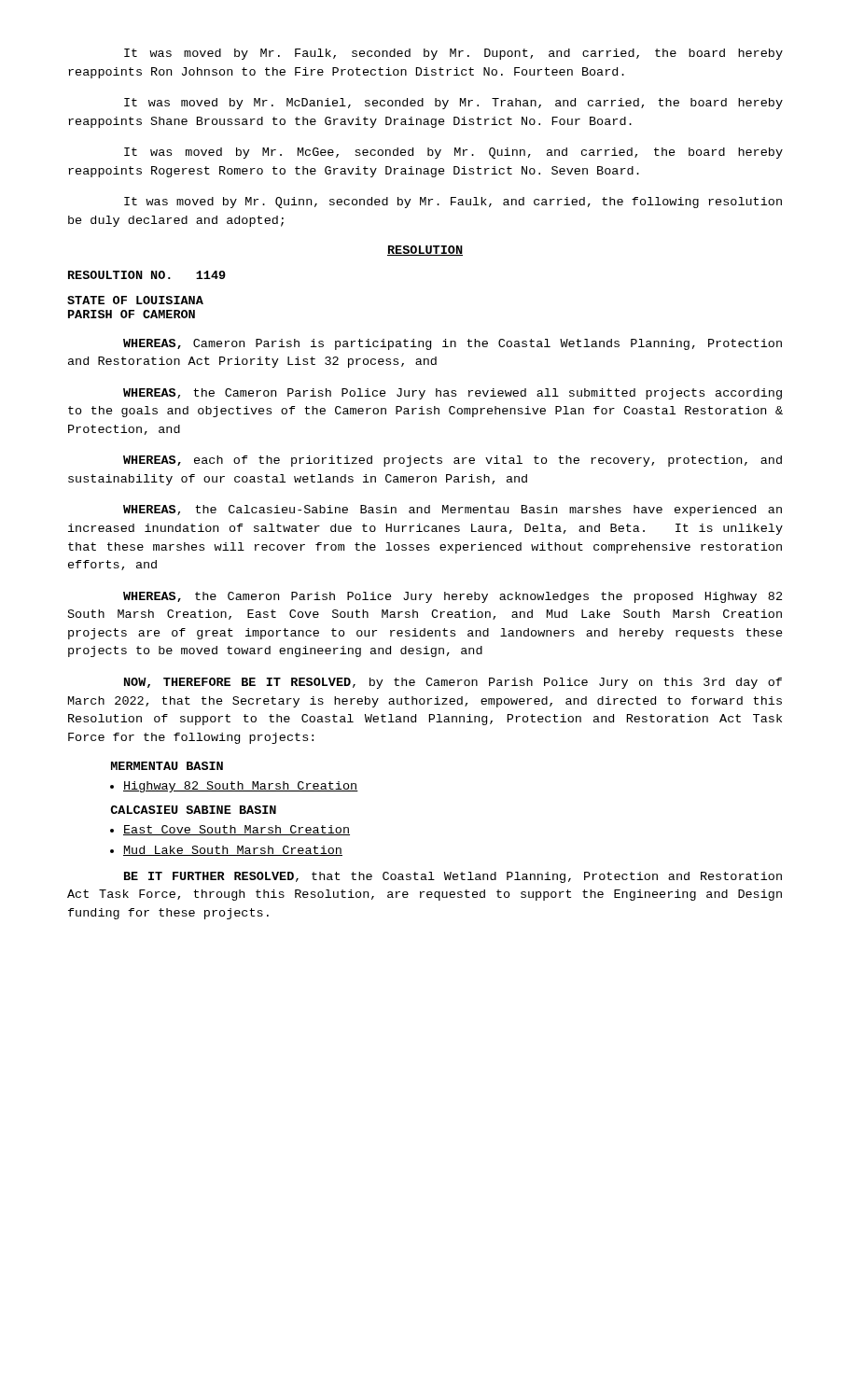
Task: Click on the text block with the text "WHEREAS, Cameron Parish is participating in the Coastal"
Action: (425, 353)
